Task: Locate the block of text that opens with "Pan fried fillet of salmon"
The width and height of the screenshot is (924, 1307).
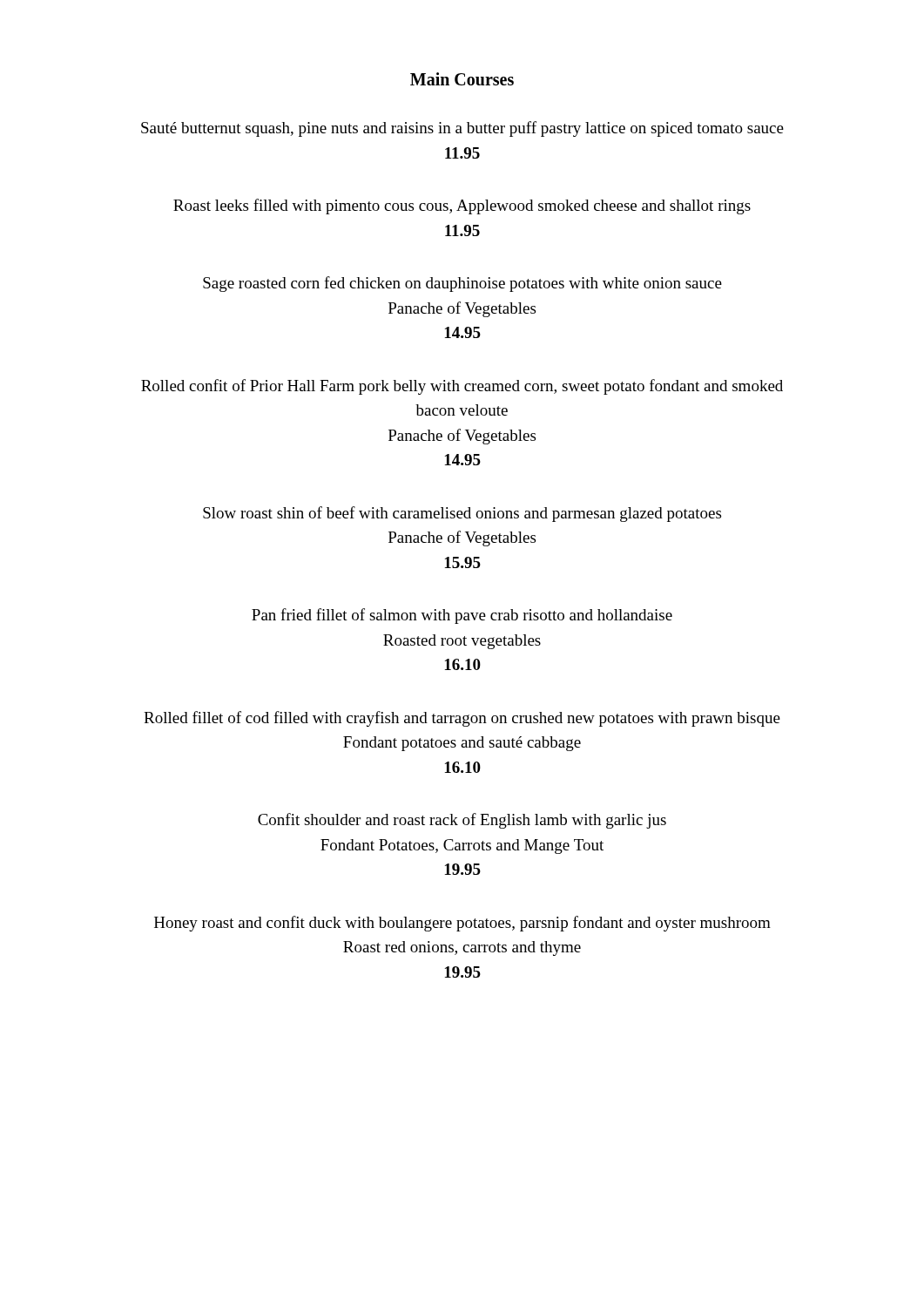Action: coord(462,641)
